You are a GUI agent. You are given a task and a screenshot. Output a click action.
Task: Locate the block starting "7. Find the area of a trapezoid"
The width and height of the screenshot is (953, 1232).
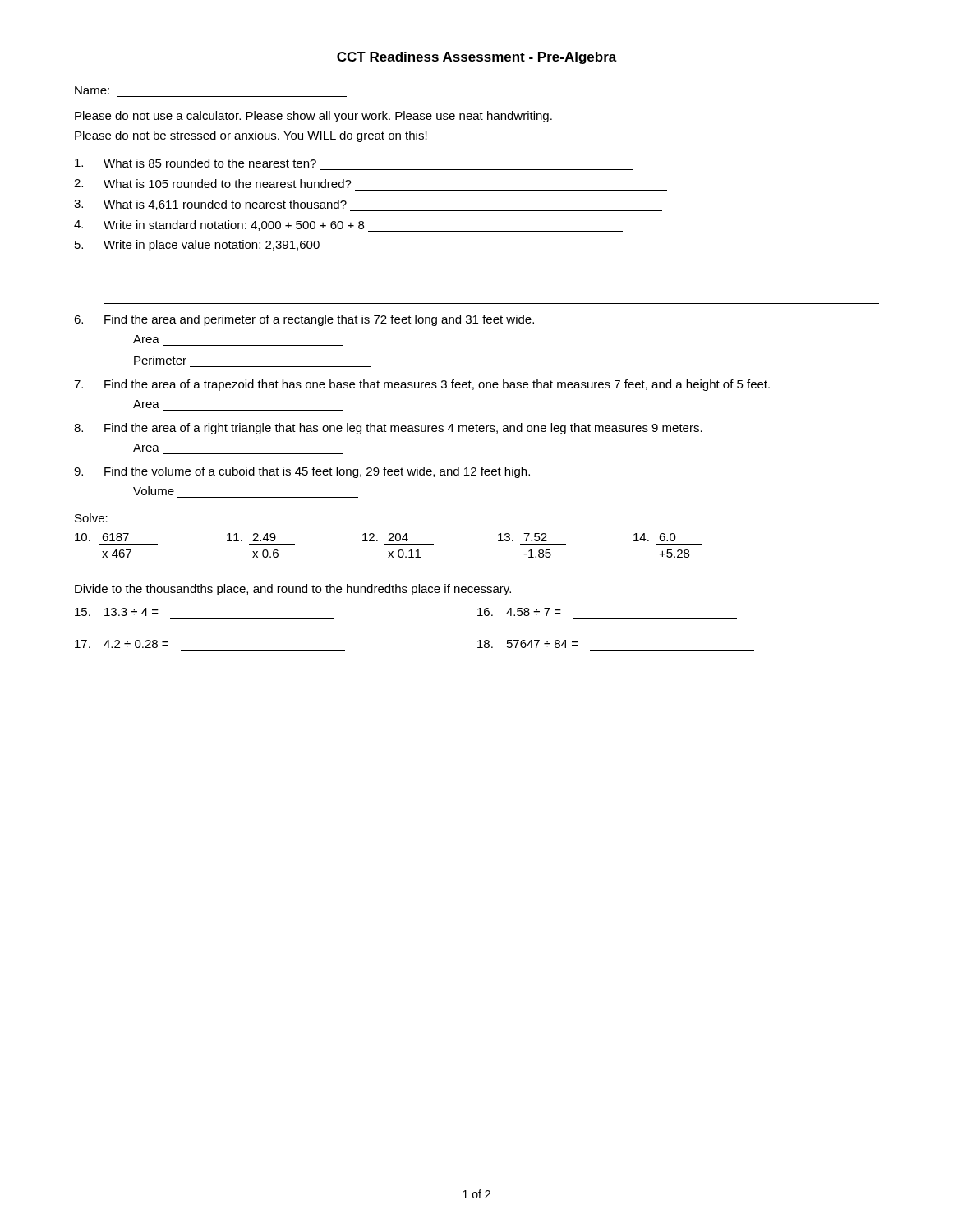point(476,395)
